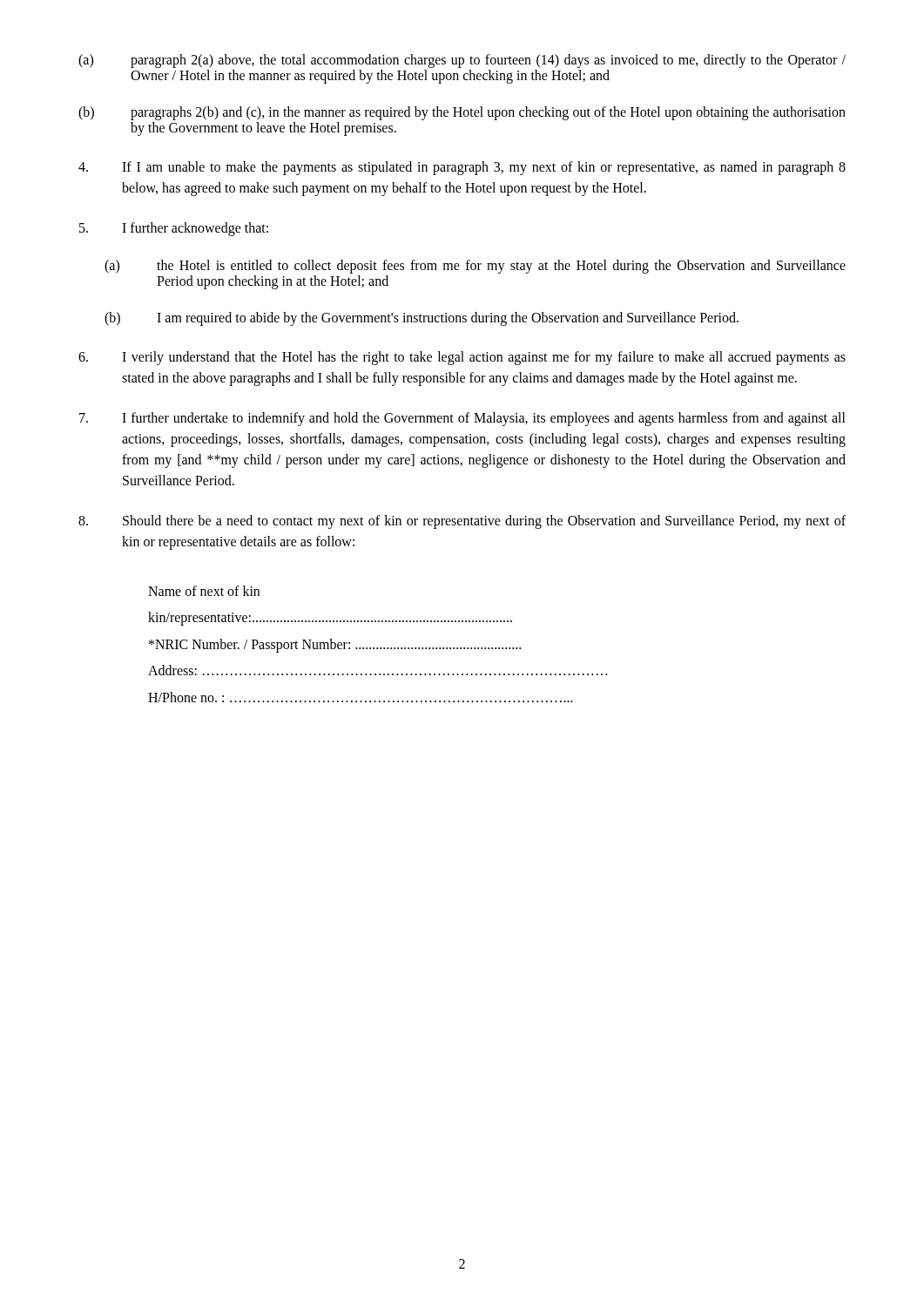
Task: Click on the passage starting "If I am unable to make"
Action: (462, 178)
